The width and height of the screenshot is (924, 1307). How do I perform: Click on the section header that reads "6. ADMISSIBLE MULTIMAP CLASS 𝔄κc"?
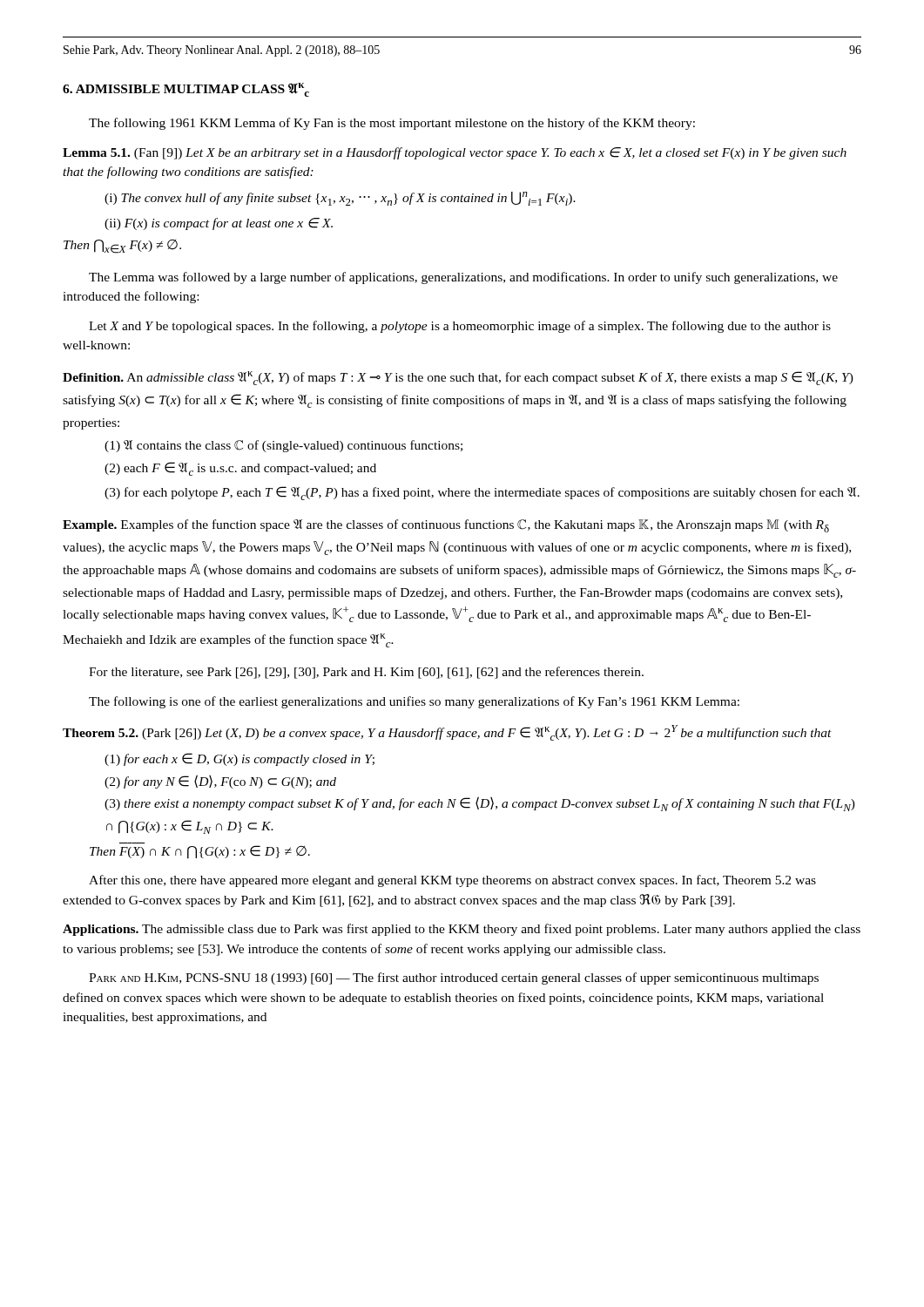click(186, 89)
